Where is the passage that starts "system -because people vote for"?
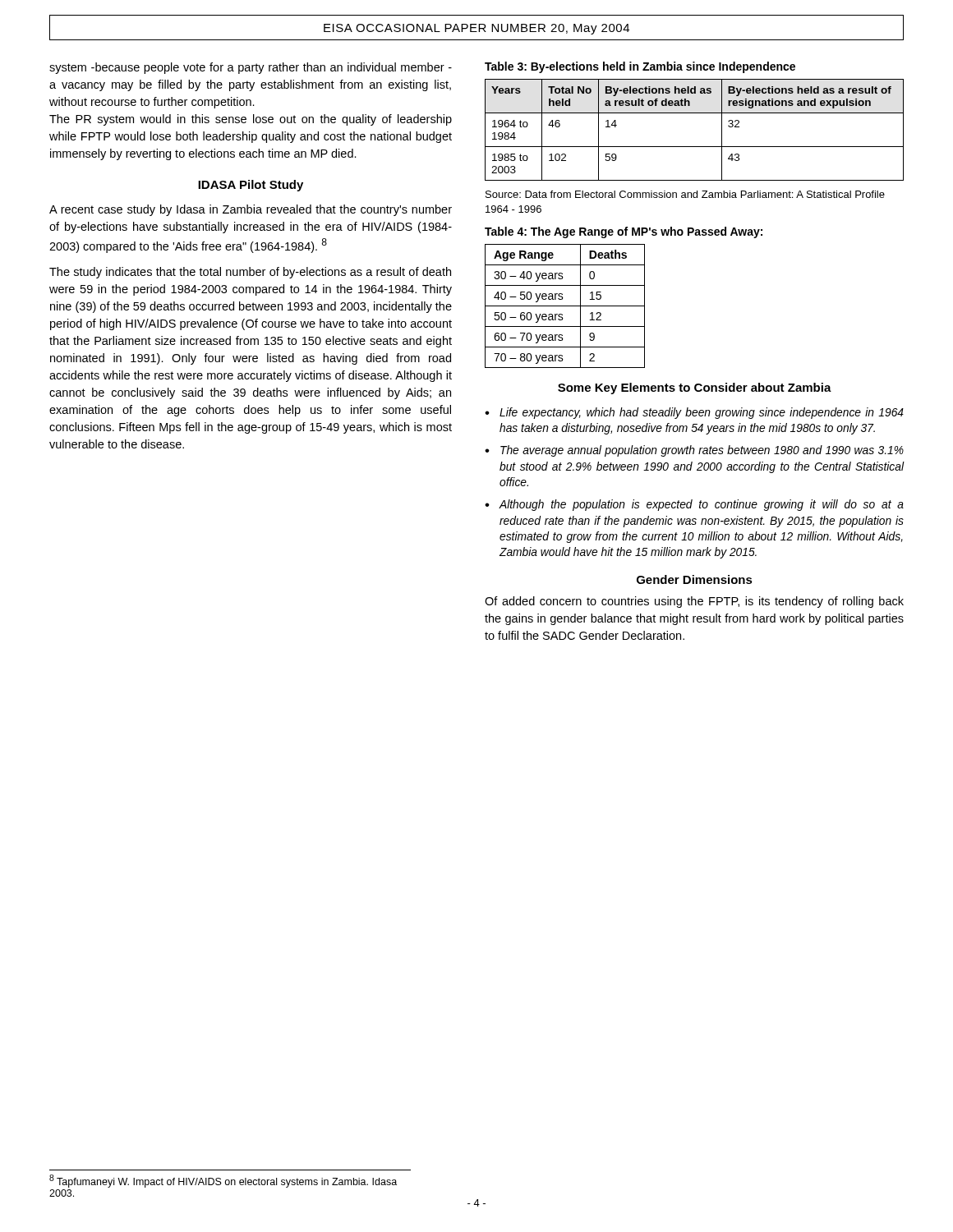 pos(251,111)
